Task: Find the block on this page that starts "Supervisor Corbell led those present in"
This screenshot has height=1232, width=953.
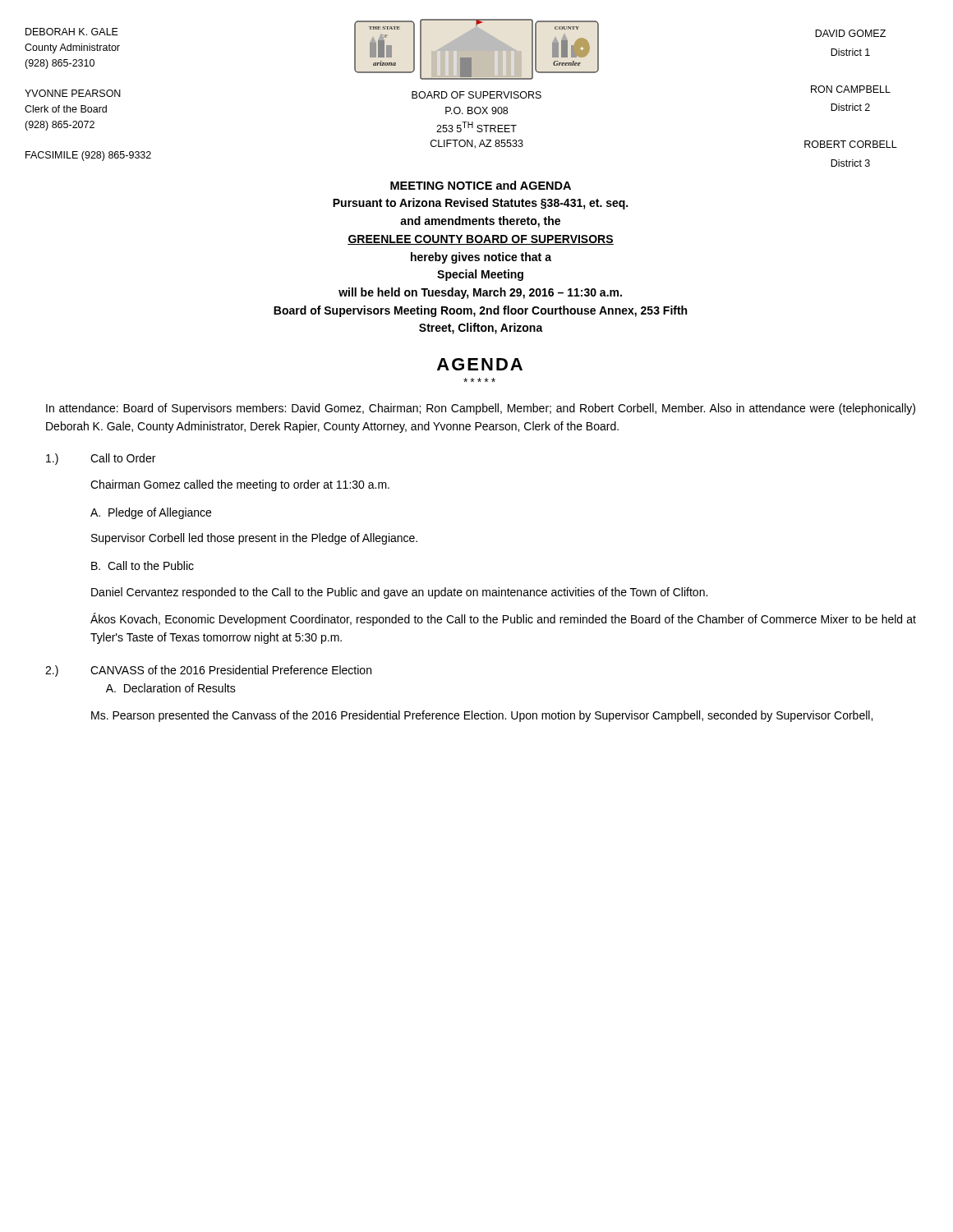Action: coord(254,538)
